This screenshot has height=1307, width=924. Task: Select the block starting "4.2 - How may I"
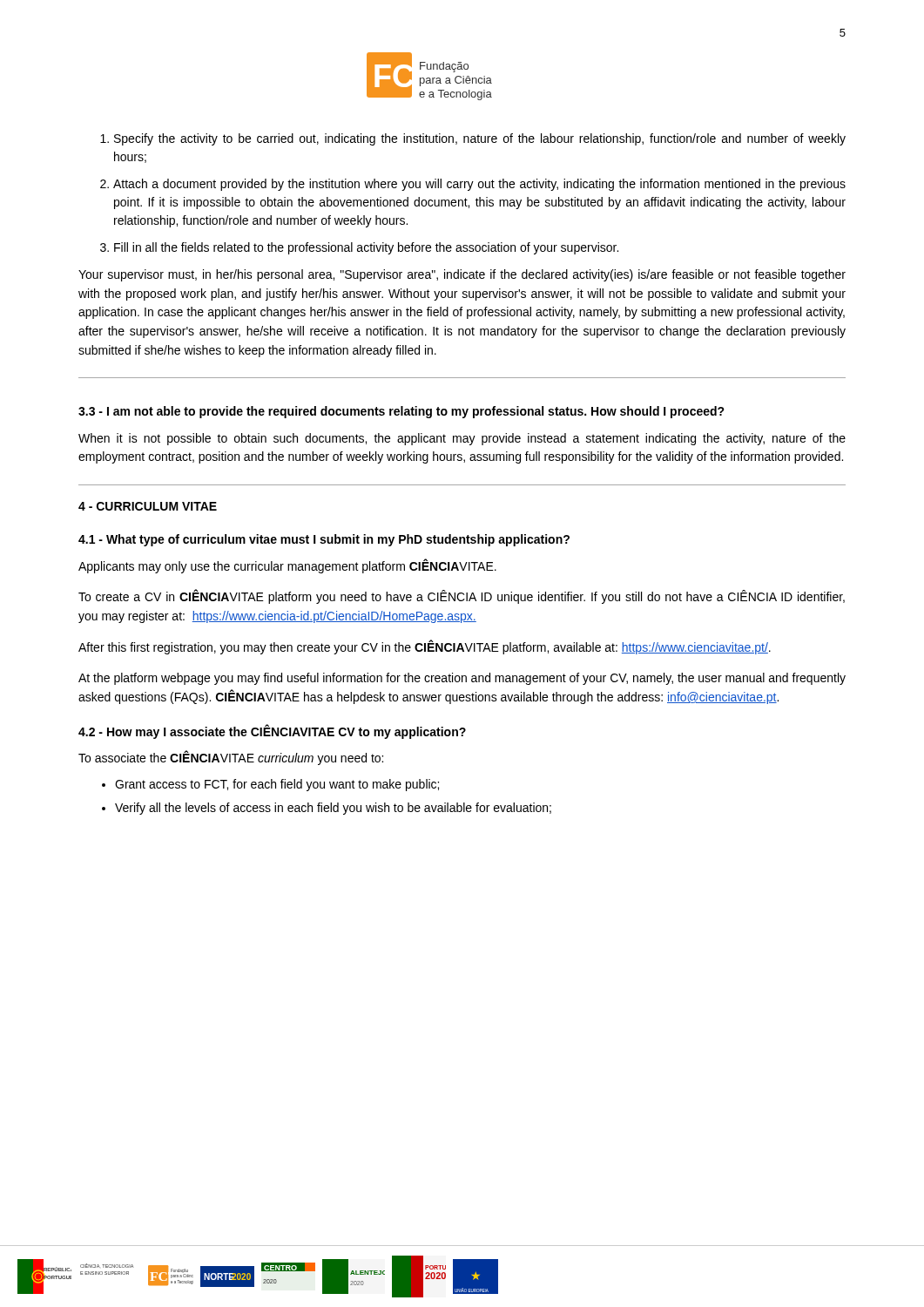click(272, 732)
